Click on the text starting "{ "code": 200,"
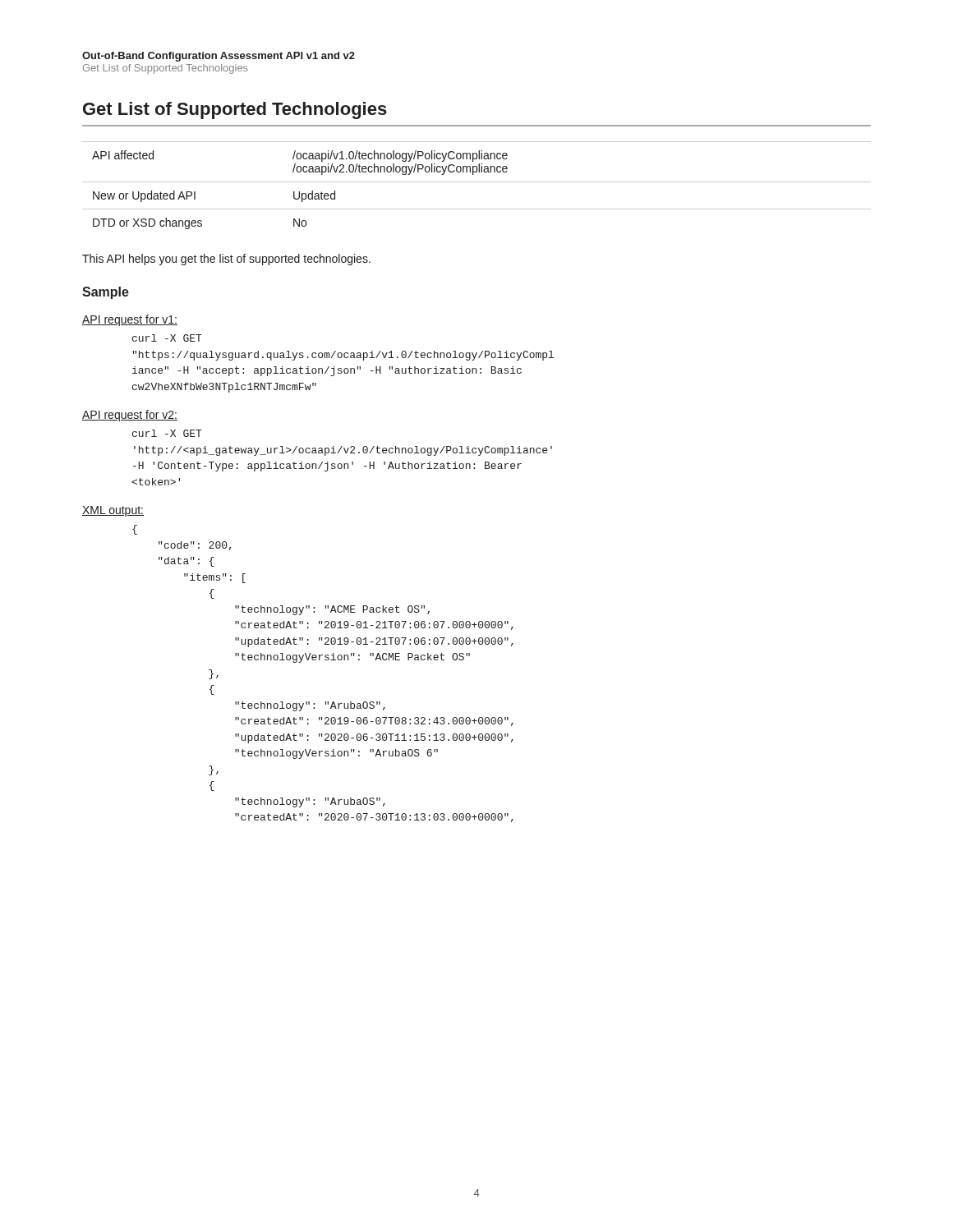Viewport: 953px width, 1232px height. pos(135,530)
